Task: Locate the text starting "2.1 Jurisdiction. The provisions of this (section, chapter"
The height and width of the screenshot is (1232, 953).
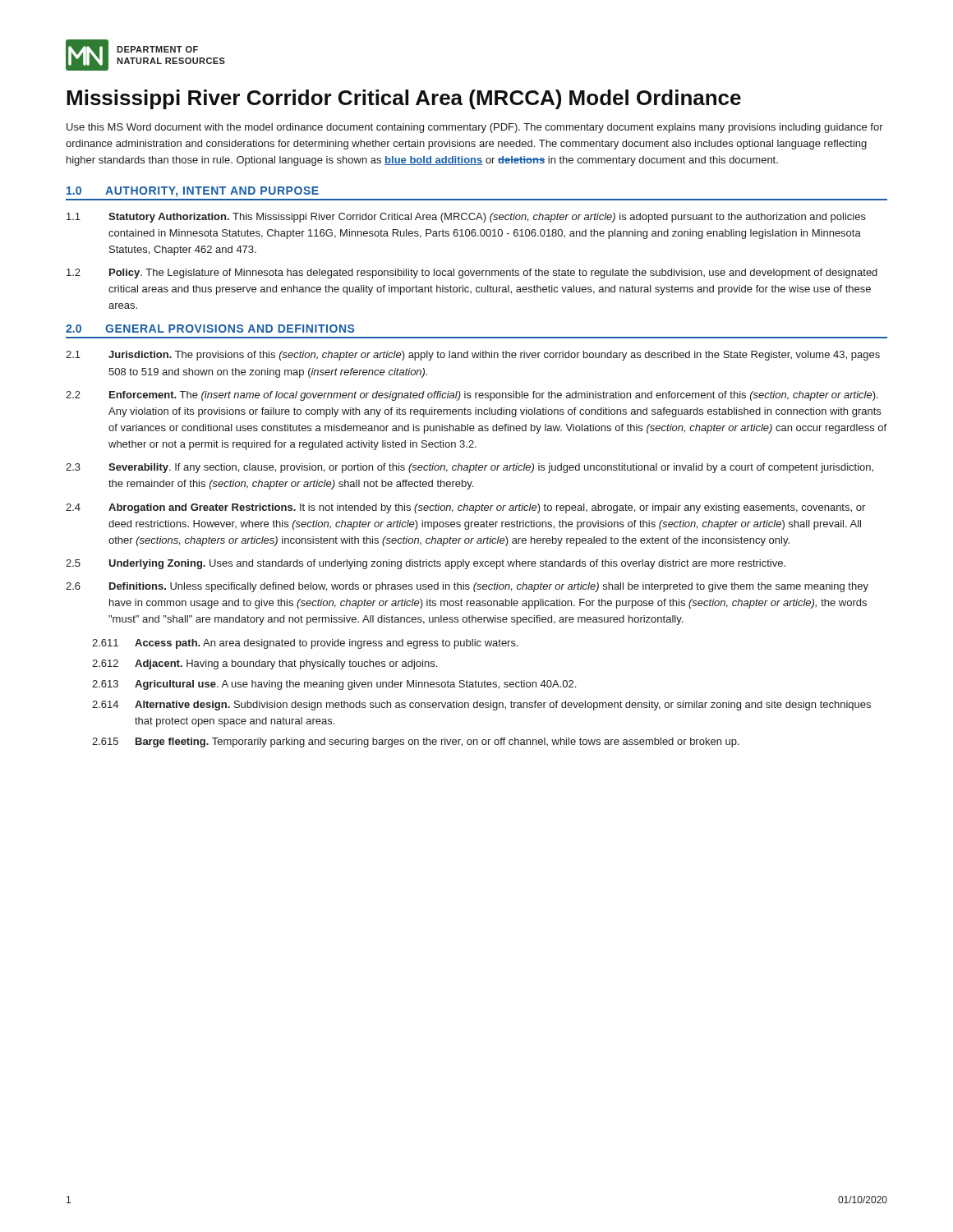Action: [476, 364]
